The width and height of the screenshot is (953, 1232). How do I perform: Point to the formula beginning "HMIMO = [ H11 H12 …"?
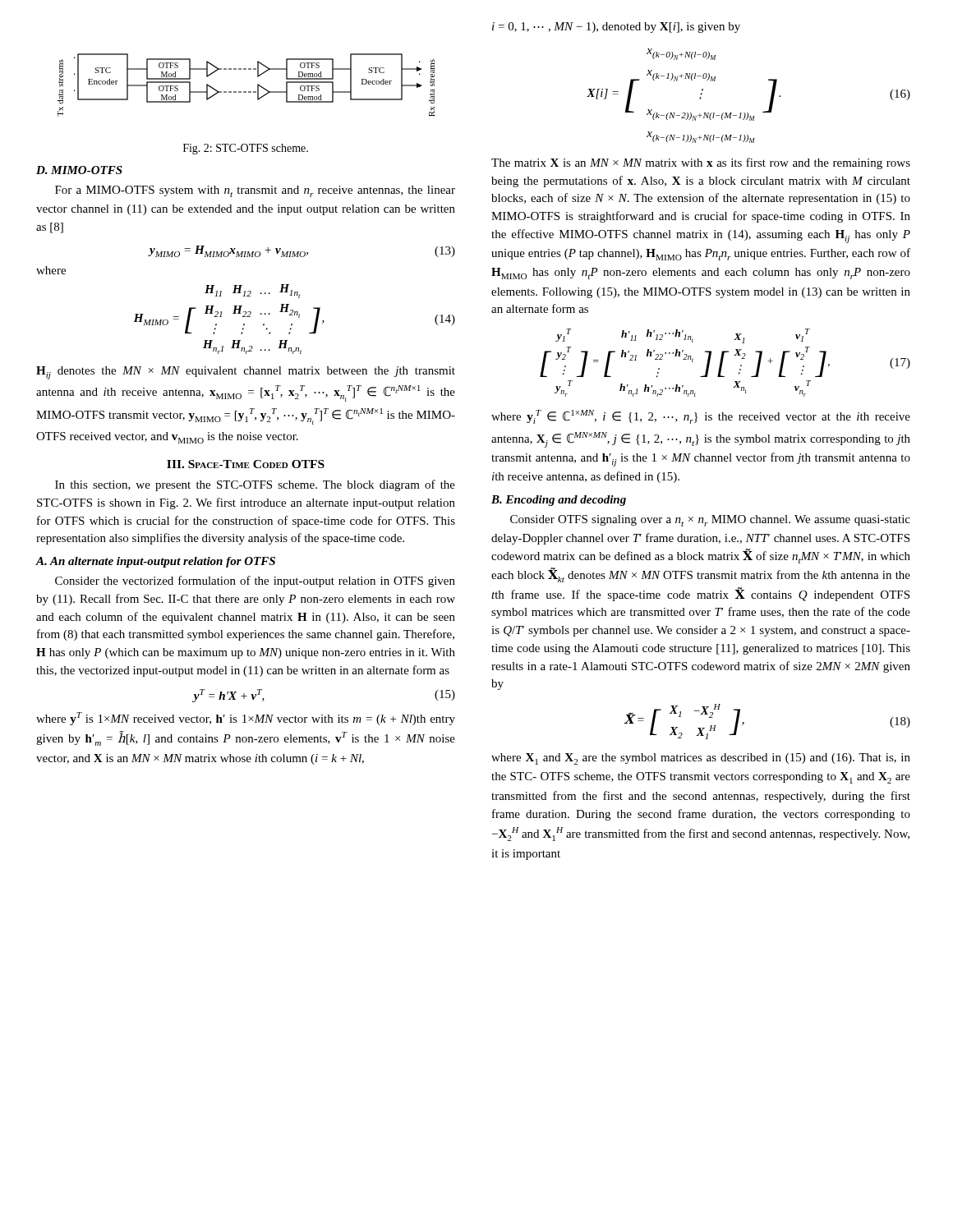coord(246,319)
